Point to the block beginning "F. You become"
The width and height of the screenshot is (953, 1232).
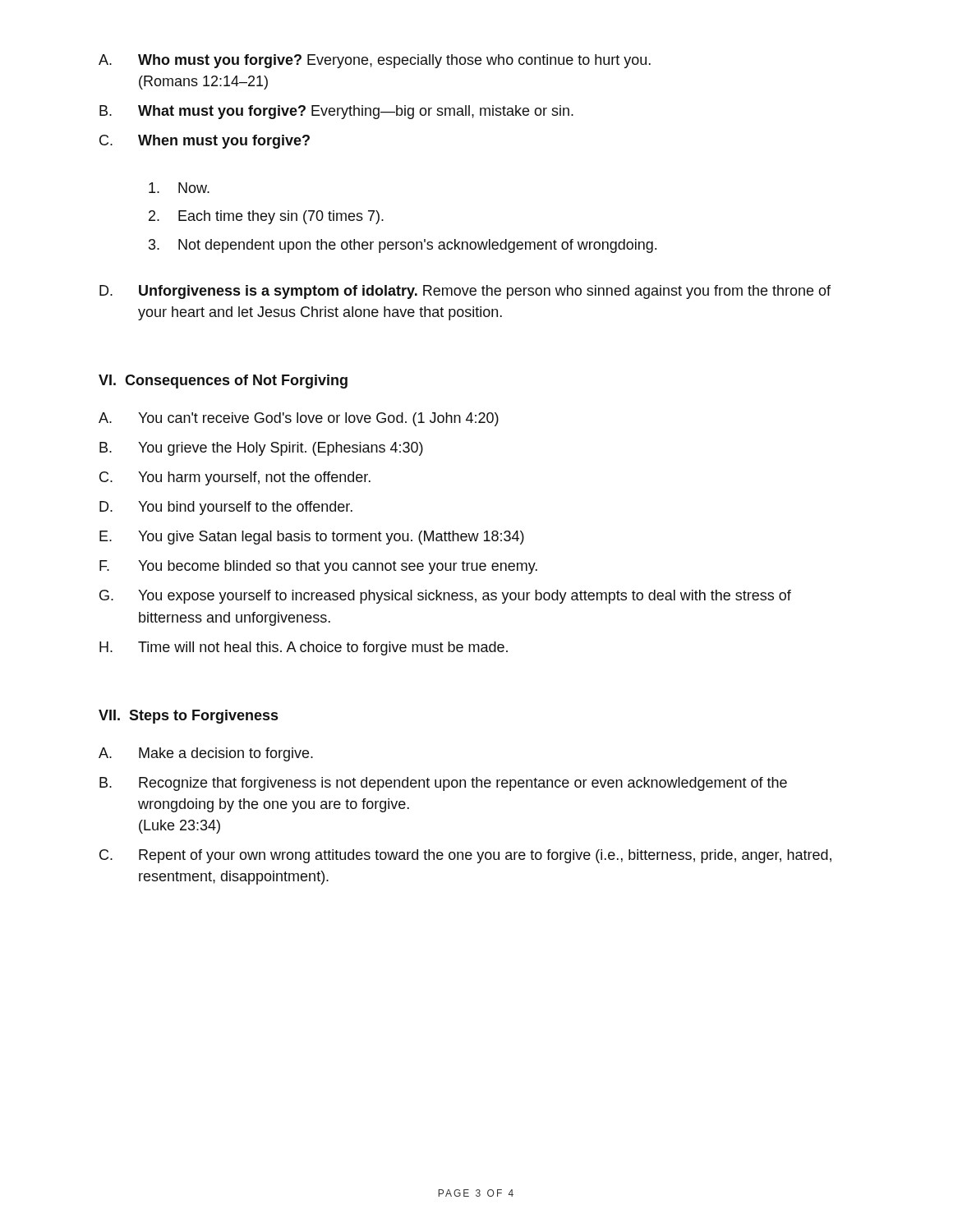pyautogui.click(x=476, y=566)
